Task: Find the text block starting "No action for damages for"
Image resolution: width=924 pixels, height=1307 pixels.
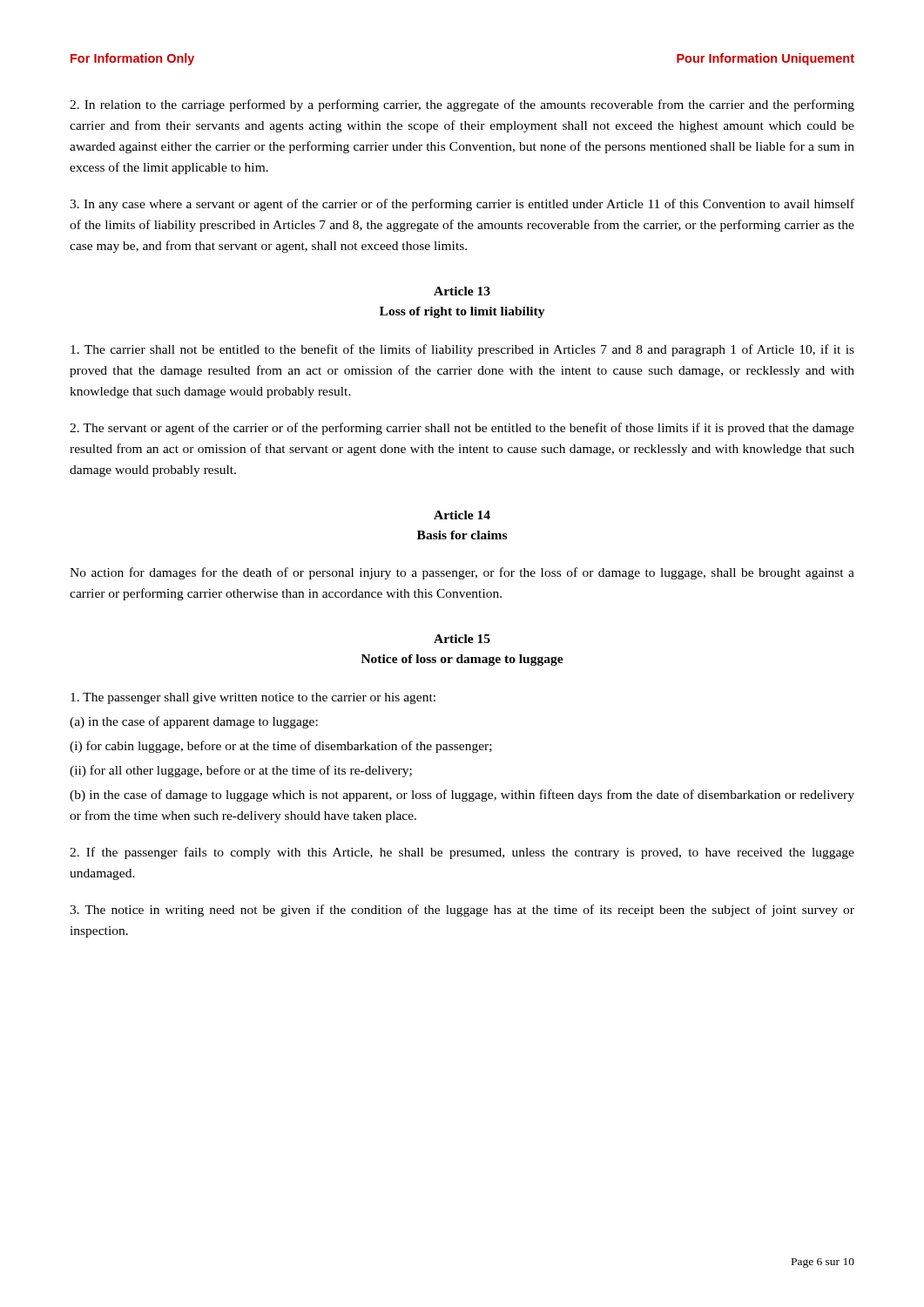Action: pos(462,583)
